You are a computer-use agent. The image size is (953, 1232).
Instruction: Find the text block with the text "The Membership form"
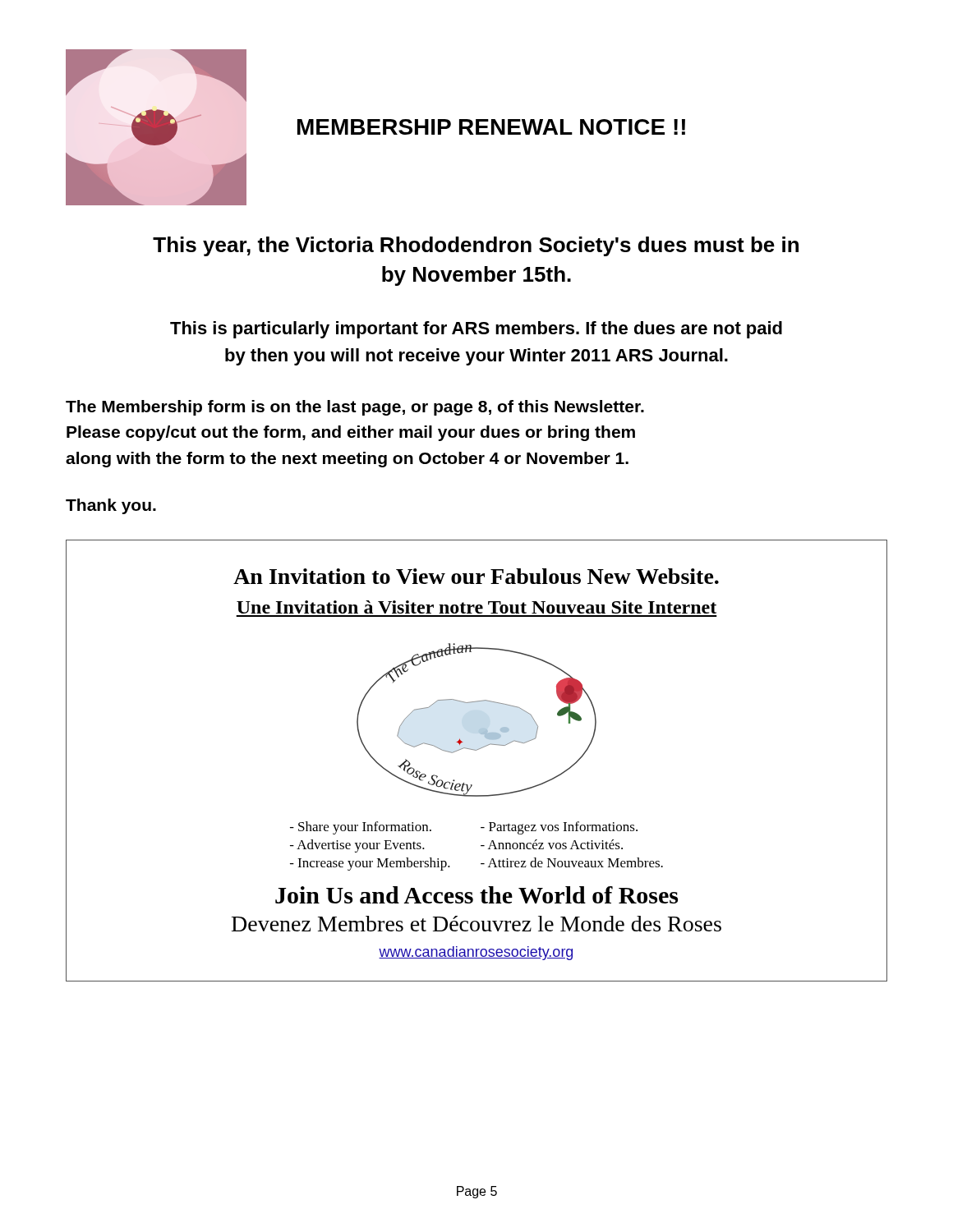[x=355, y=432]
